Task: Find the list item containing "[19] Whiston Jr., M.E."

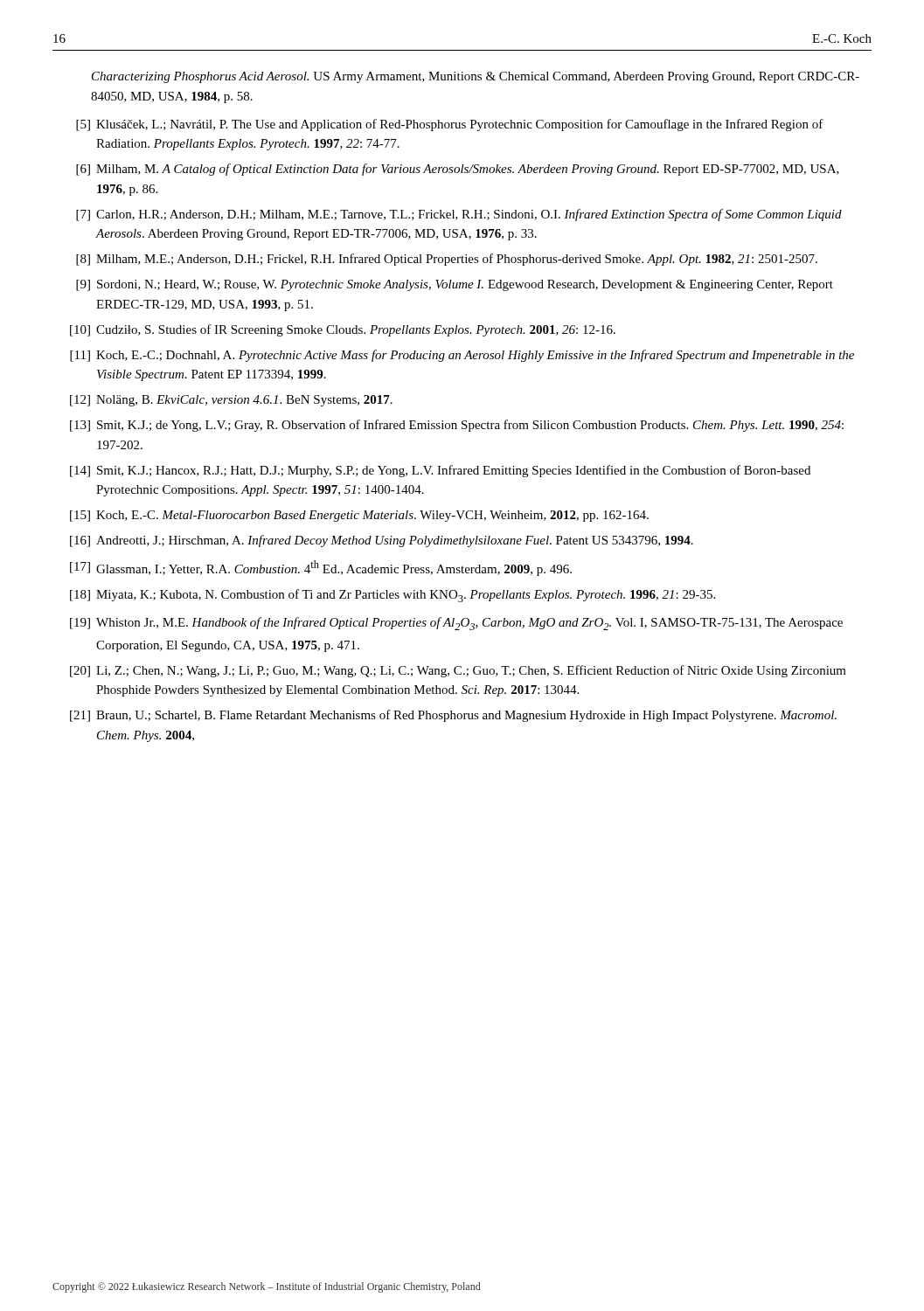Action: tap(462, 634)
